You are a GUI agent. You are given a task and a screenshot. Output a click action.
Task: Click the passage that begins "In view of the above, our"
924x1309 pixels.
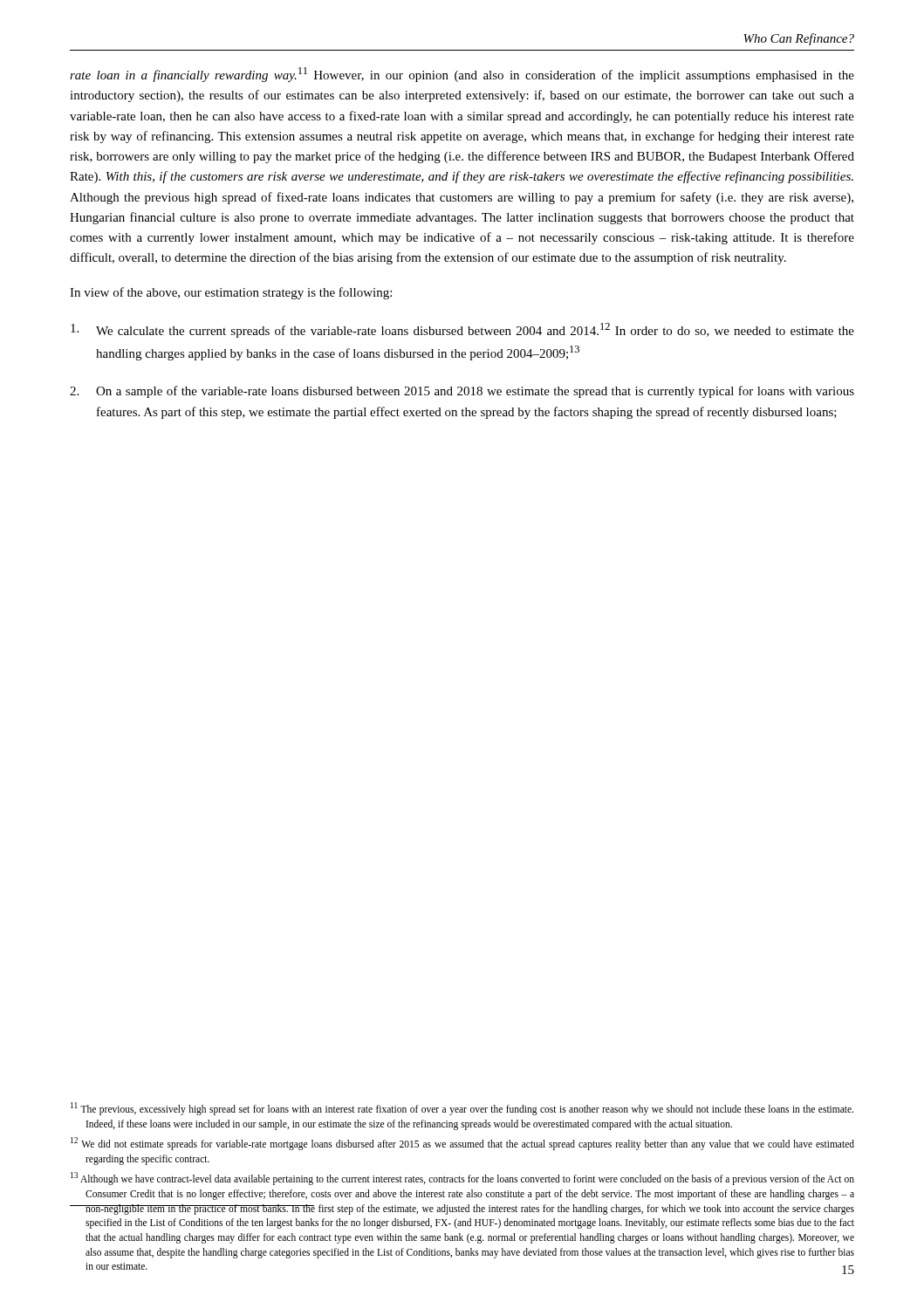click(231, 292)
